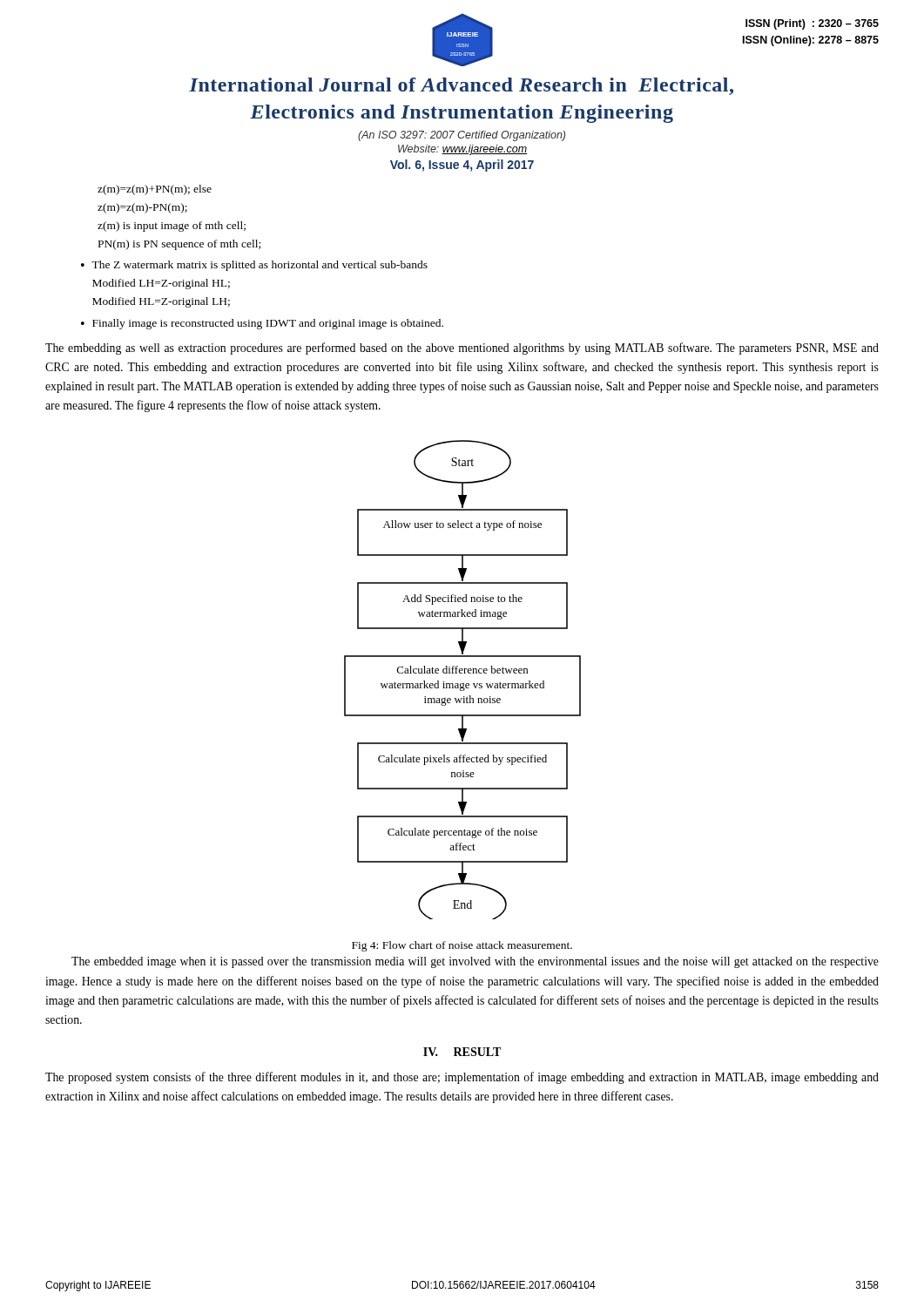This screenshot has width=924, height=1307.
Task: Select the text block with the text "The embedding as well as extraction"
Action: tap(462, 377)
